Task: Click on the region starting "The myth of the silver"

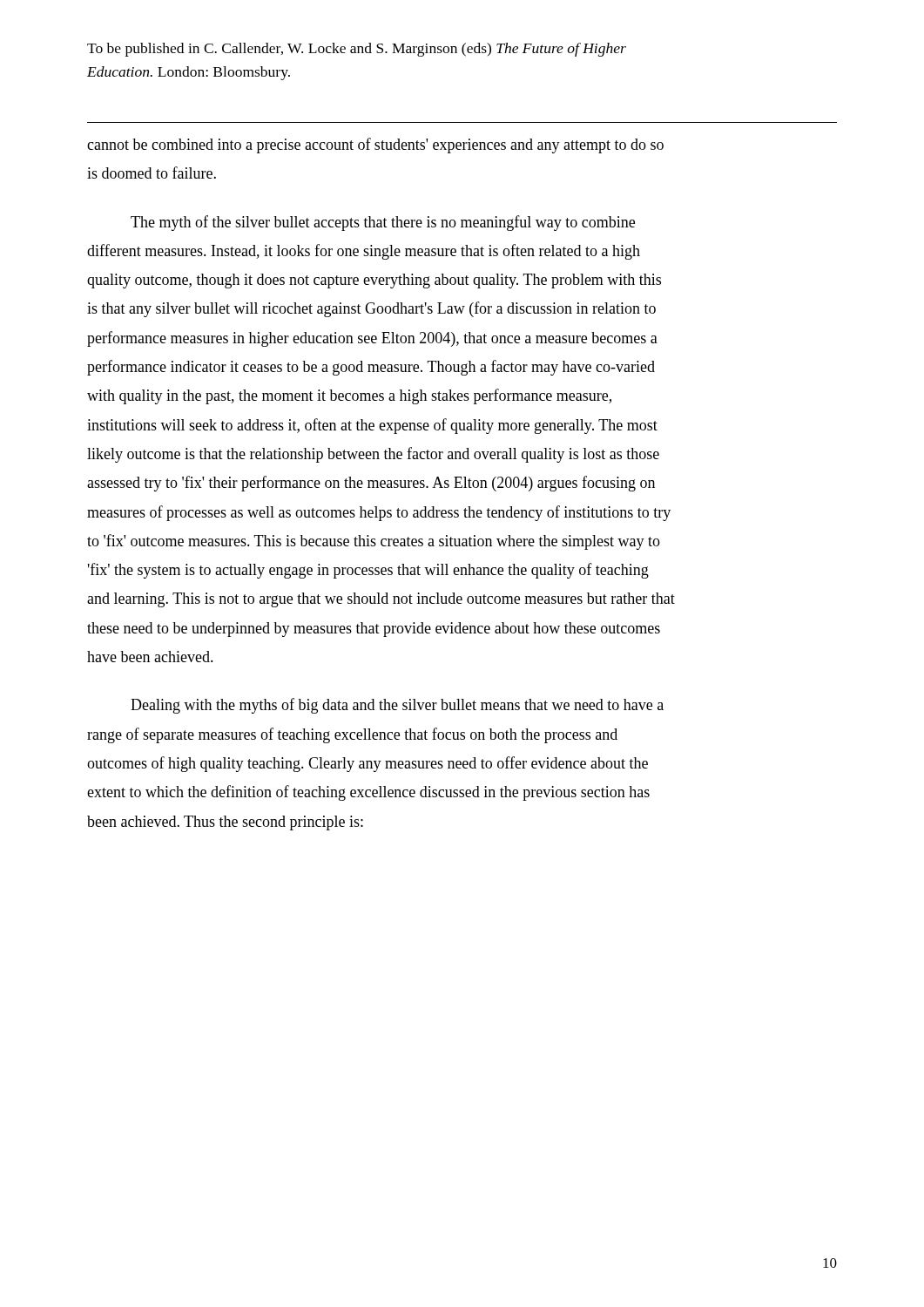Action: click(x=462, y=440)
